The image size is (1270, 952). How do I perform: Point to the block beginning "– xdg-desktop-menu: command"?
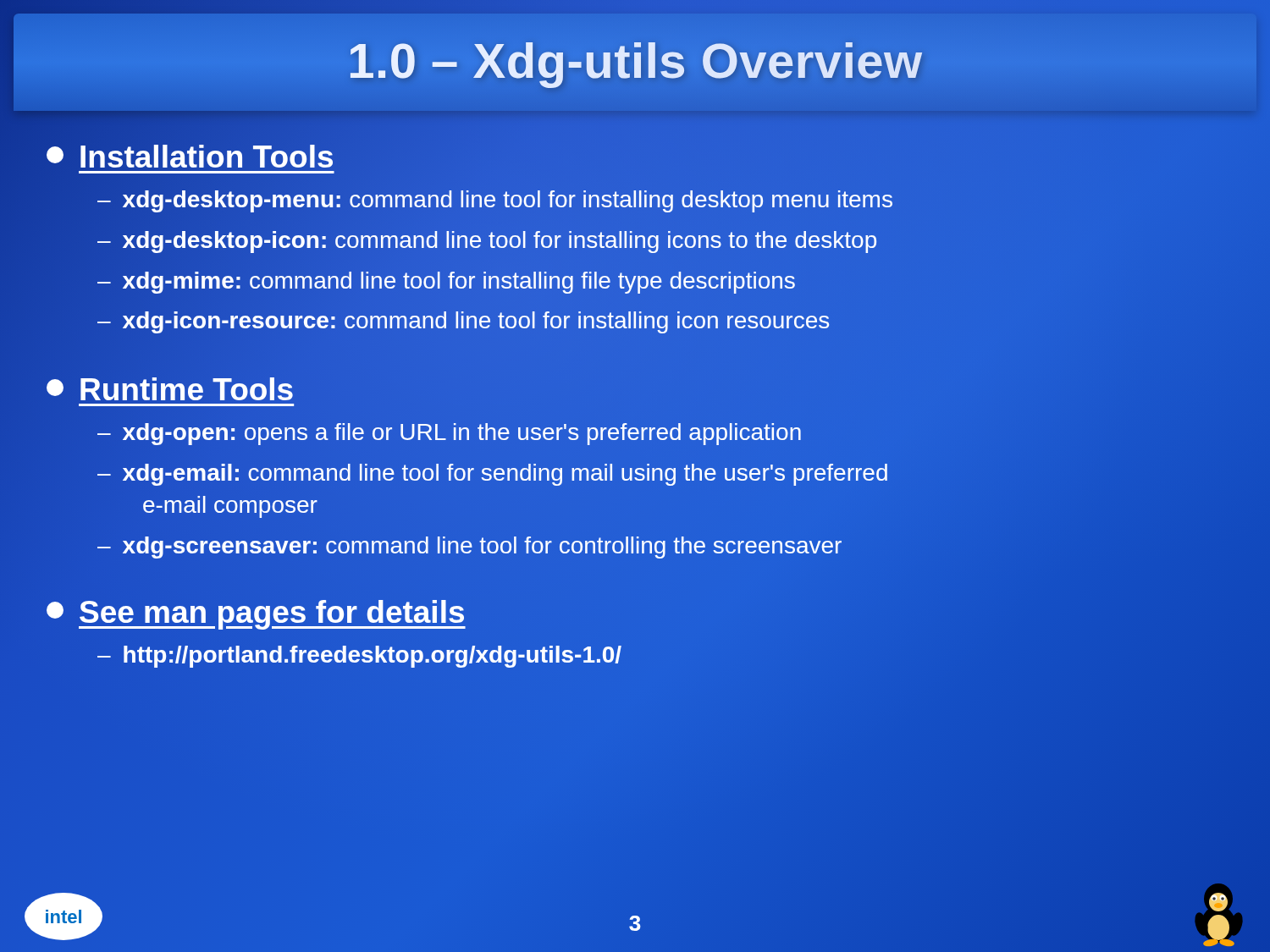495,200
